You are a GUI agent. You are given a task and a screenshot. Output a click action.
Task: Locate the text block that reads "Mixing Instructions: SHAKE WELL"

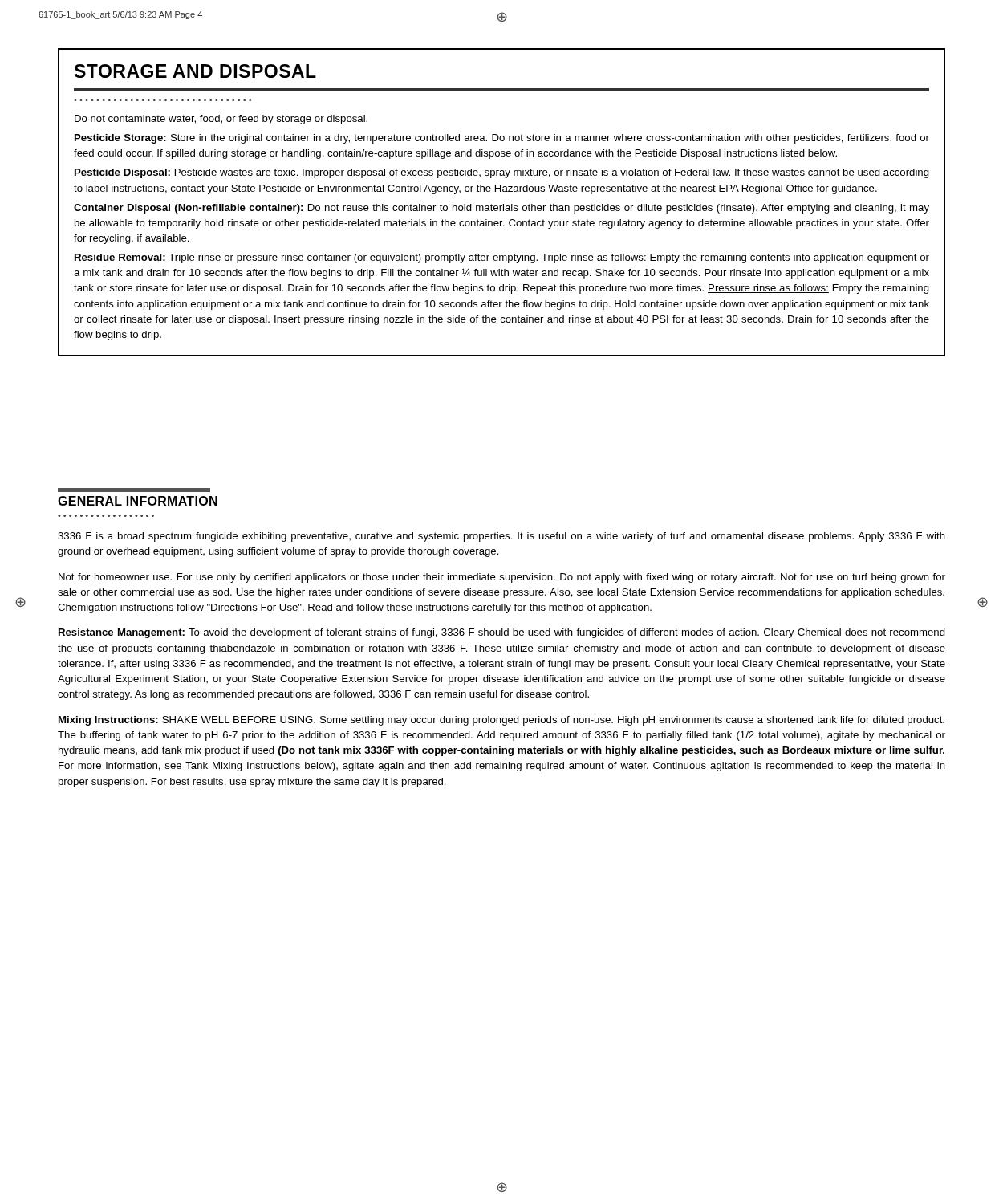501,750
